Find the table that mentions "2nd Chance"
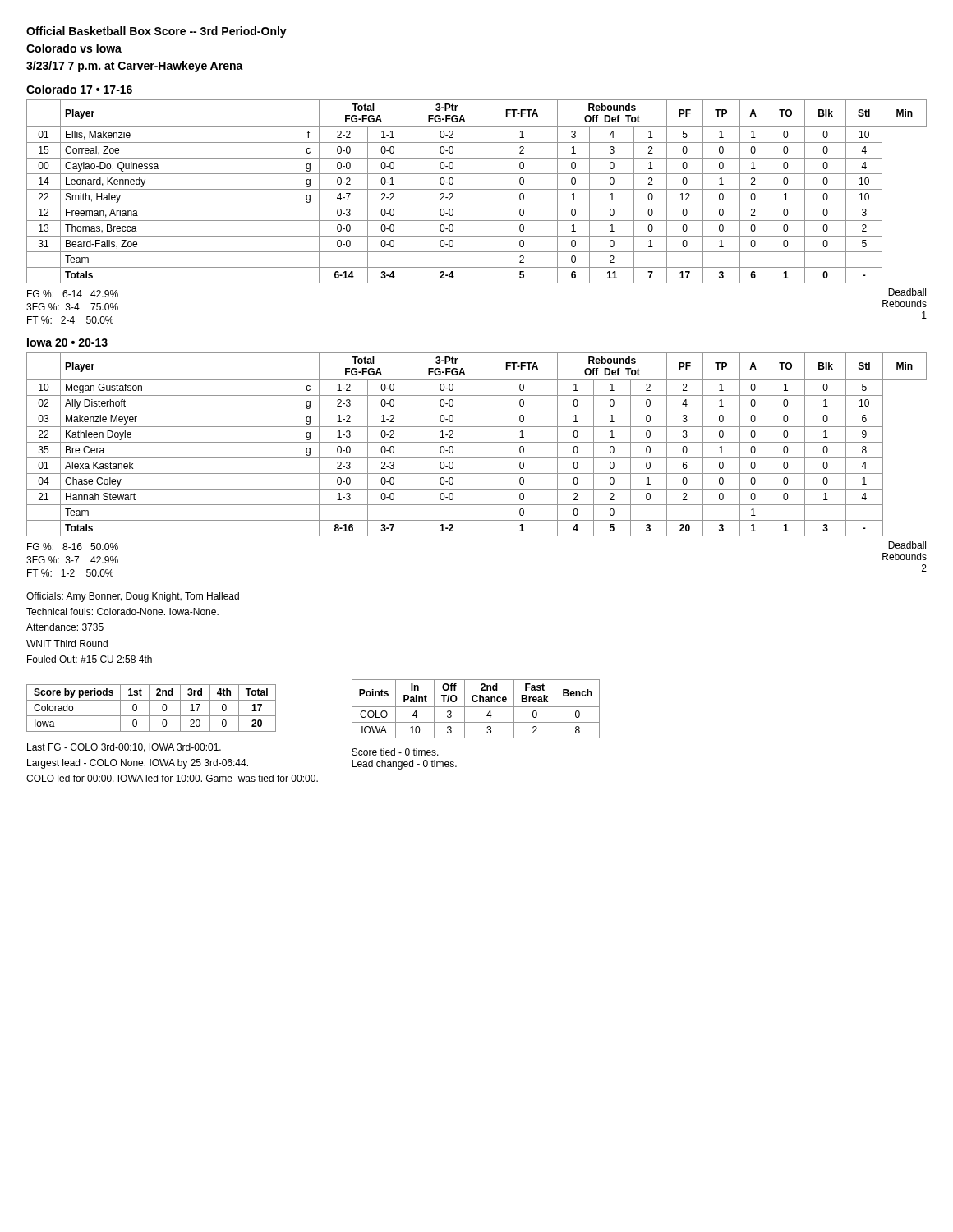Screen dimensions: 1232x953 coord(476,709)
